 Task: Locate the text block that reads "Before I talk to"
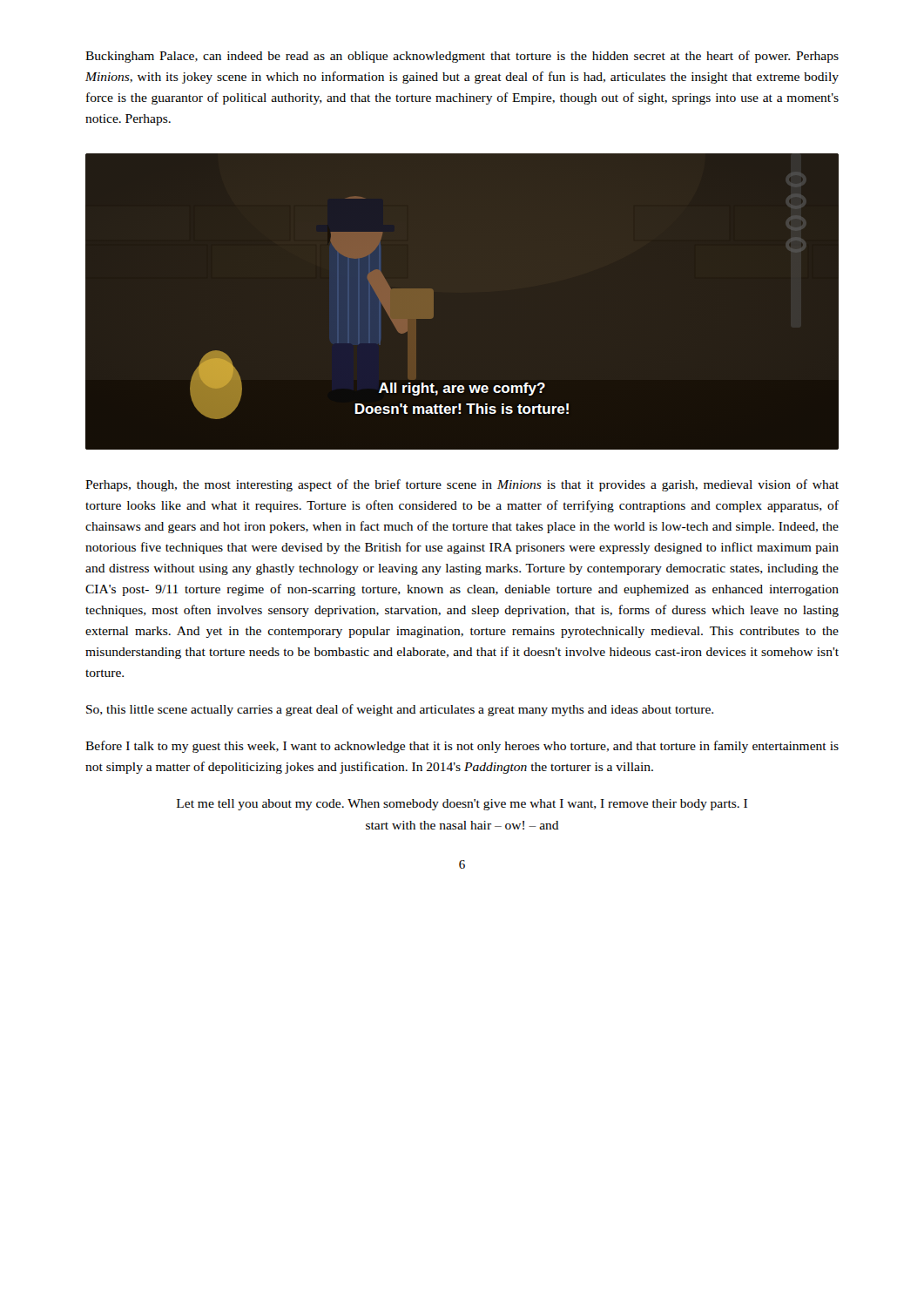click(x=462, y=756)
